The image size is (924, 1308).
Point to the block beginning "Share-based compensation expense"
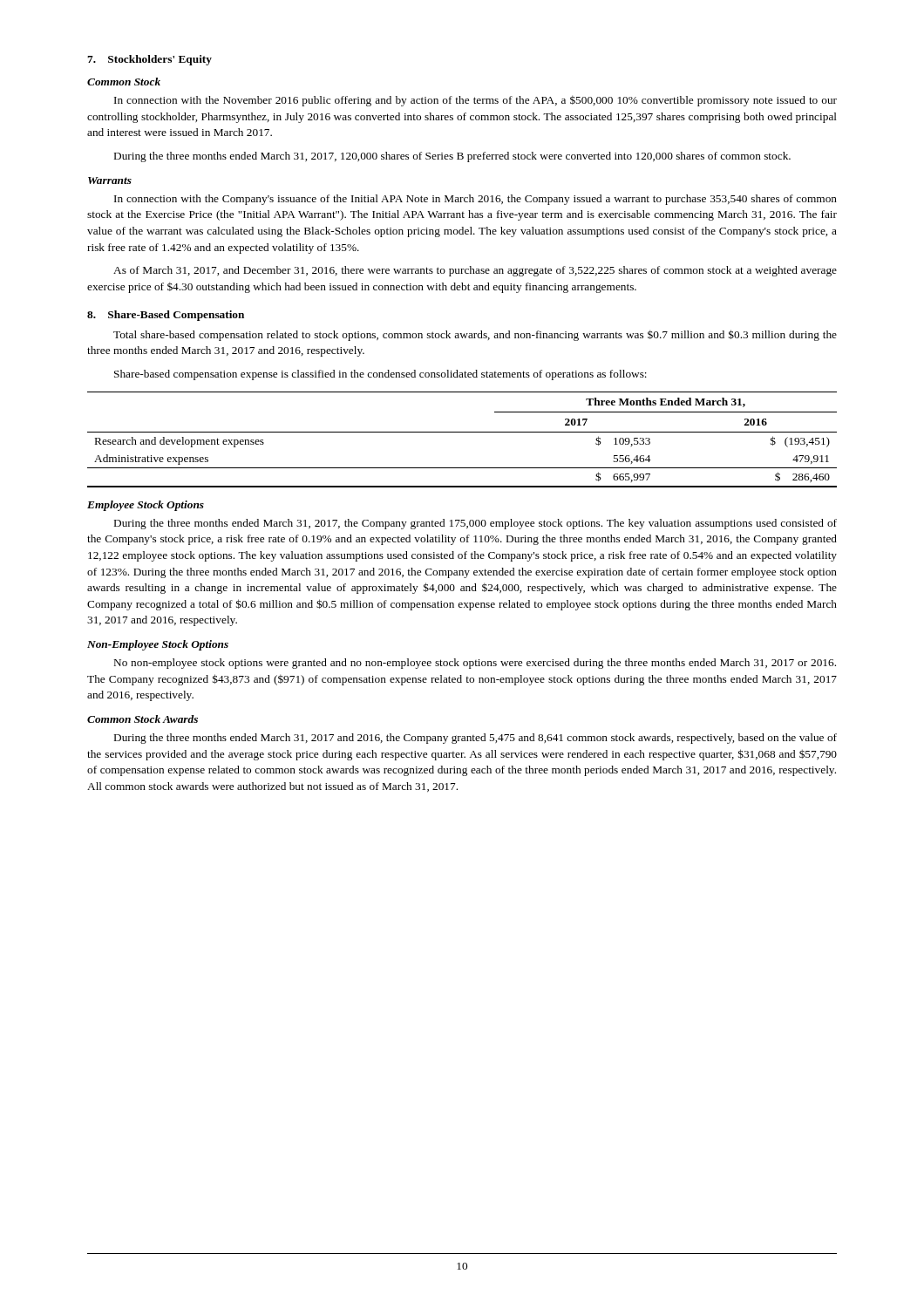[x=380, y=374]
